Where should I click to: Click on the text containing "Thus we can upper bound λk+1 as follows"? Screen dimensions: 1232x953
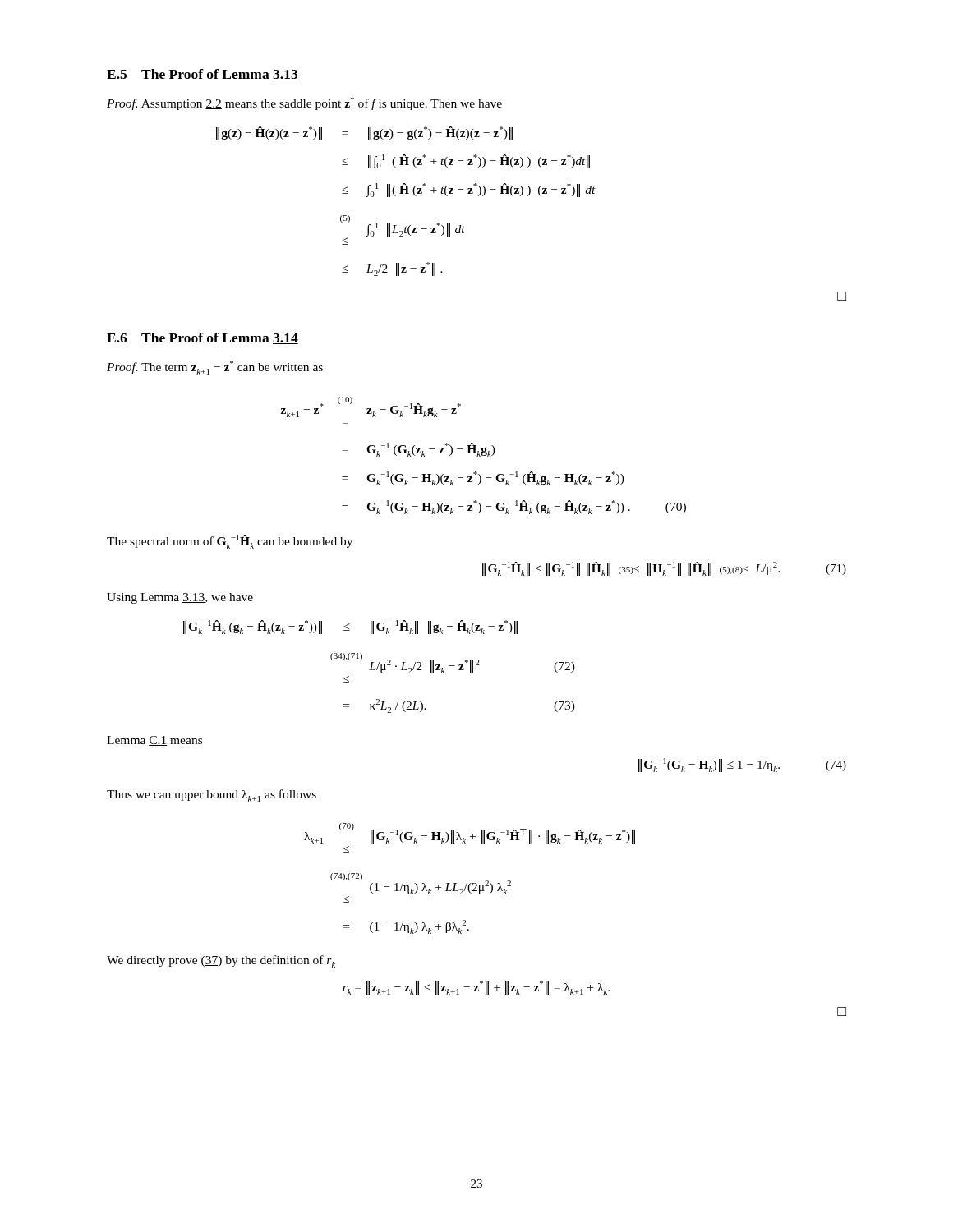coord(212,795)
